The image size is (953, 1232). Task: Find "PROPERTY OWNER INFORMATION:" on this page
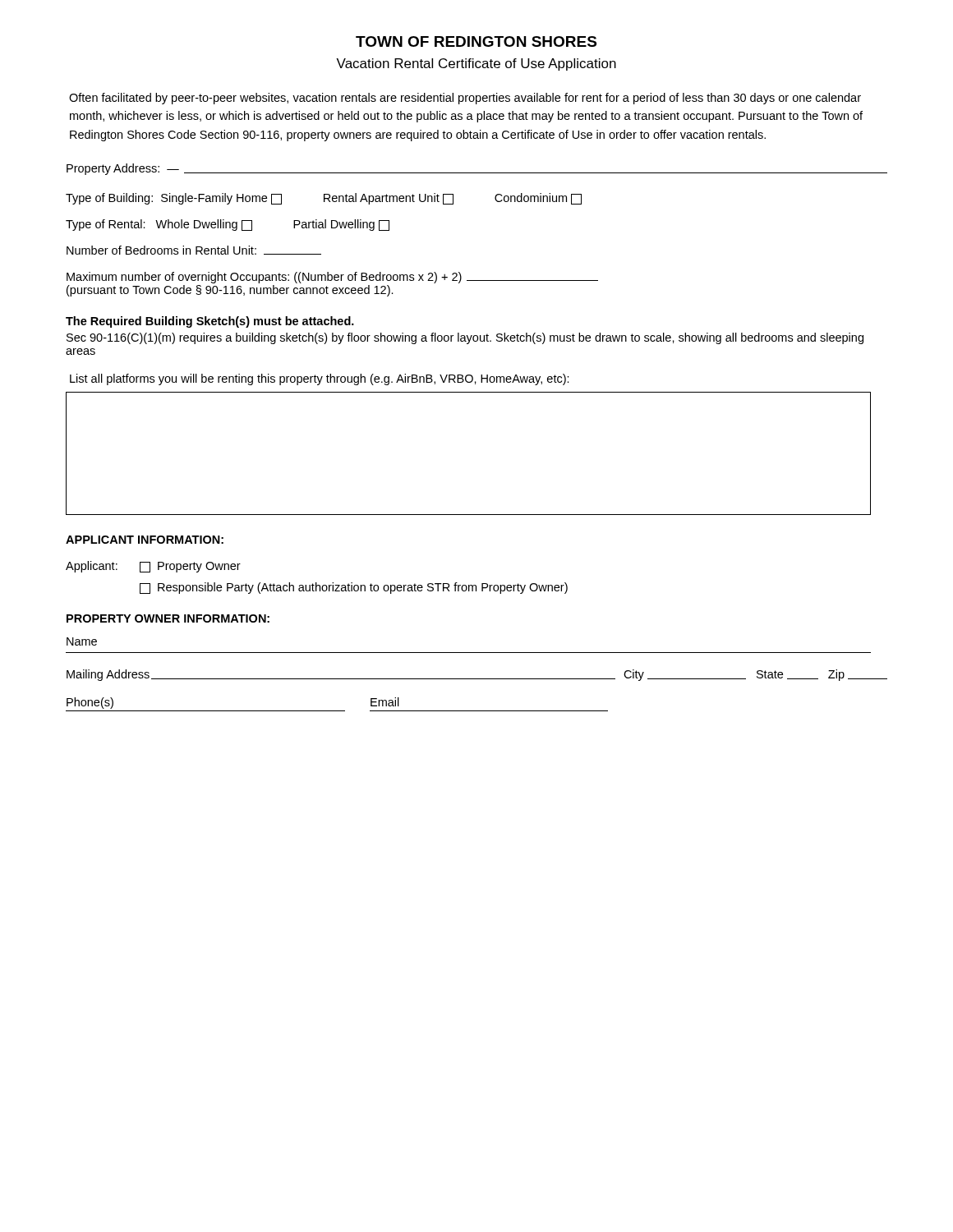click(x=168, y=619)
